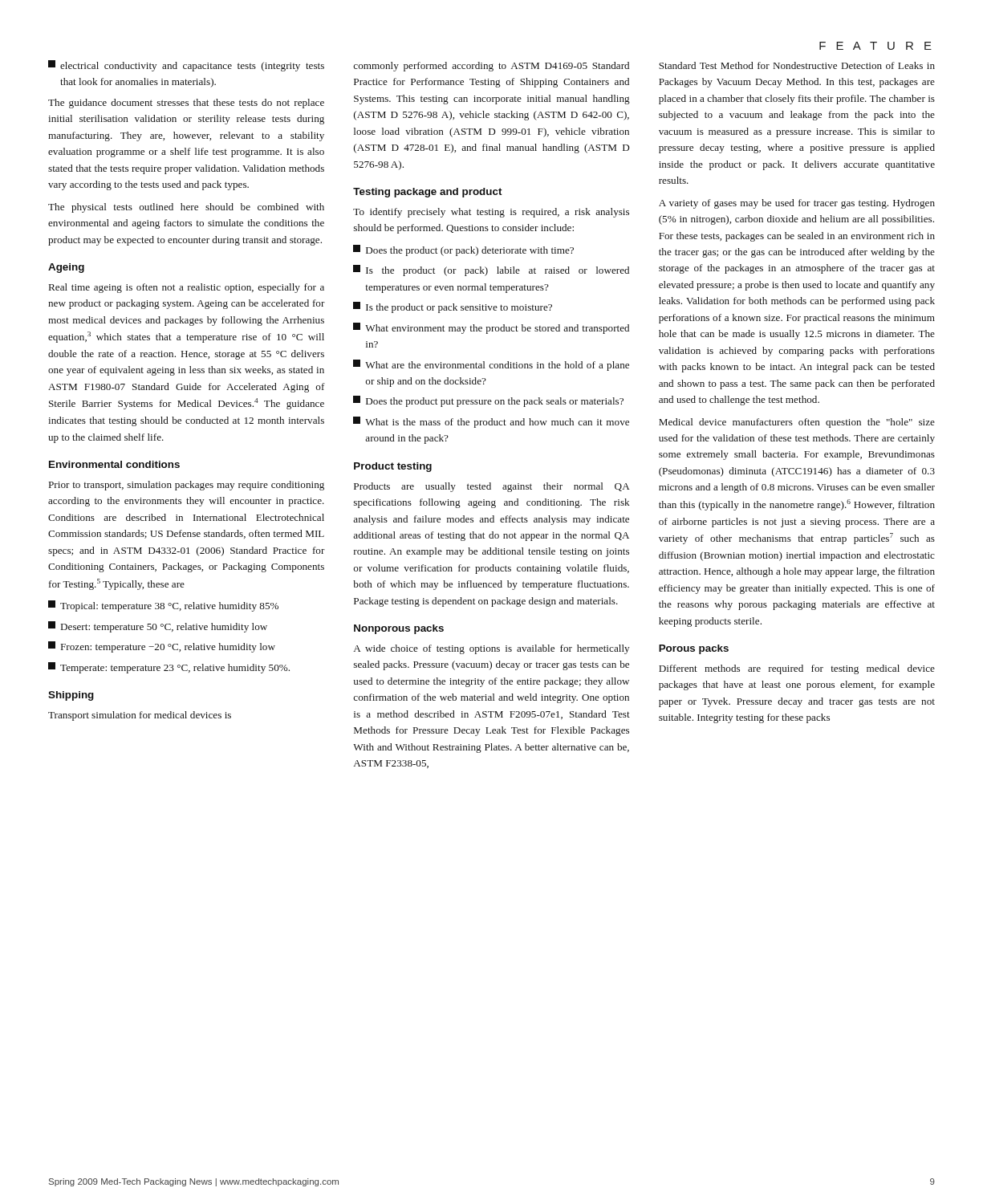
Task: Find the text block with the text "The physical tests outlined"
Action: [x=186, y=223]
